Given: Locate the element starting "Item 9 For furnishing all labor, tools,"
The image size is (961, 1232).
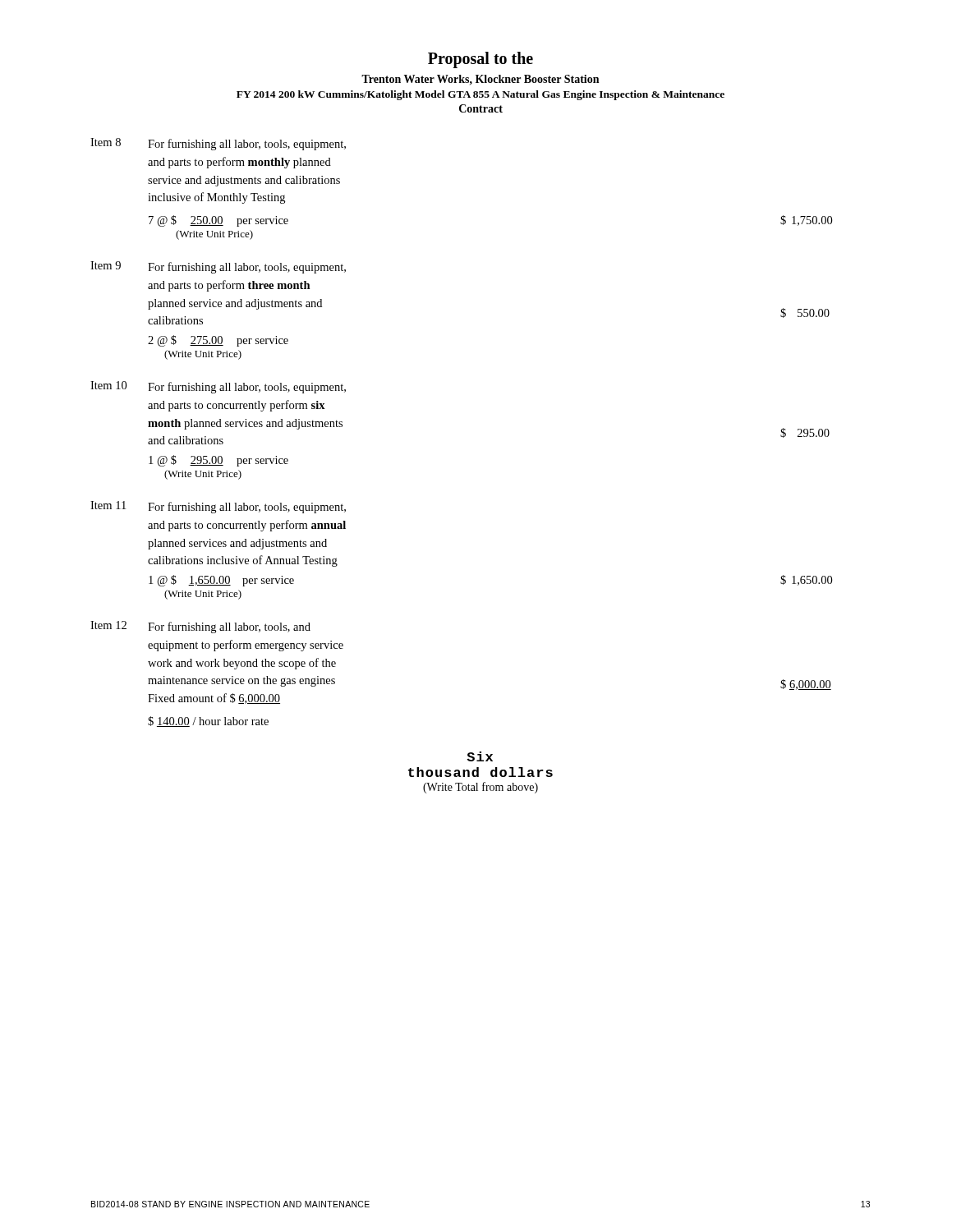Looking at the screenshot, I should (218, 267).
